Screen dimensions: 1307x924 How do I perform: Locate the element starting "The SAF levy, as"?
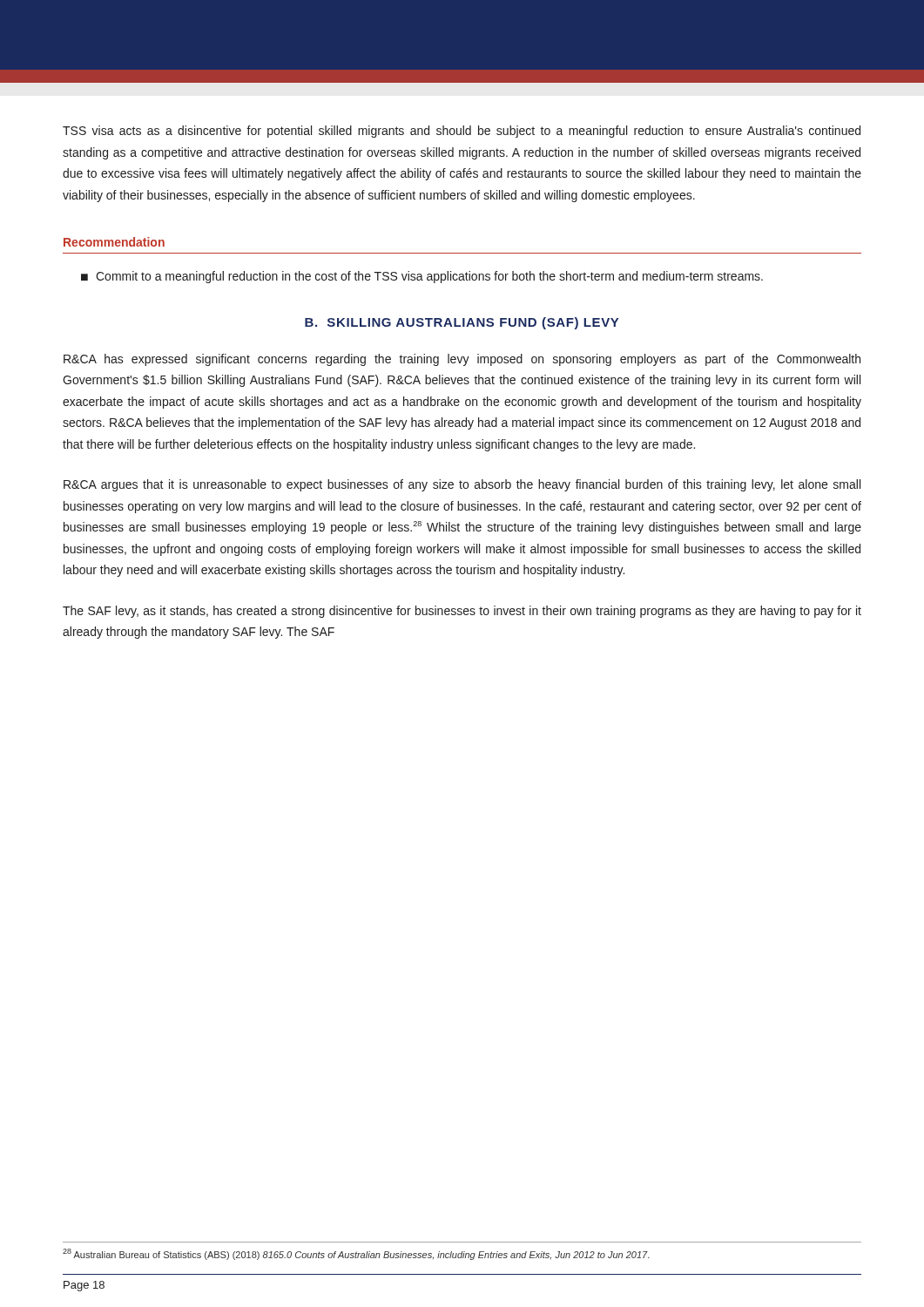[462, 621]
